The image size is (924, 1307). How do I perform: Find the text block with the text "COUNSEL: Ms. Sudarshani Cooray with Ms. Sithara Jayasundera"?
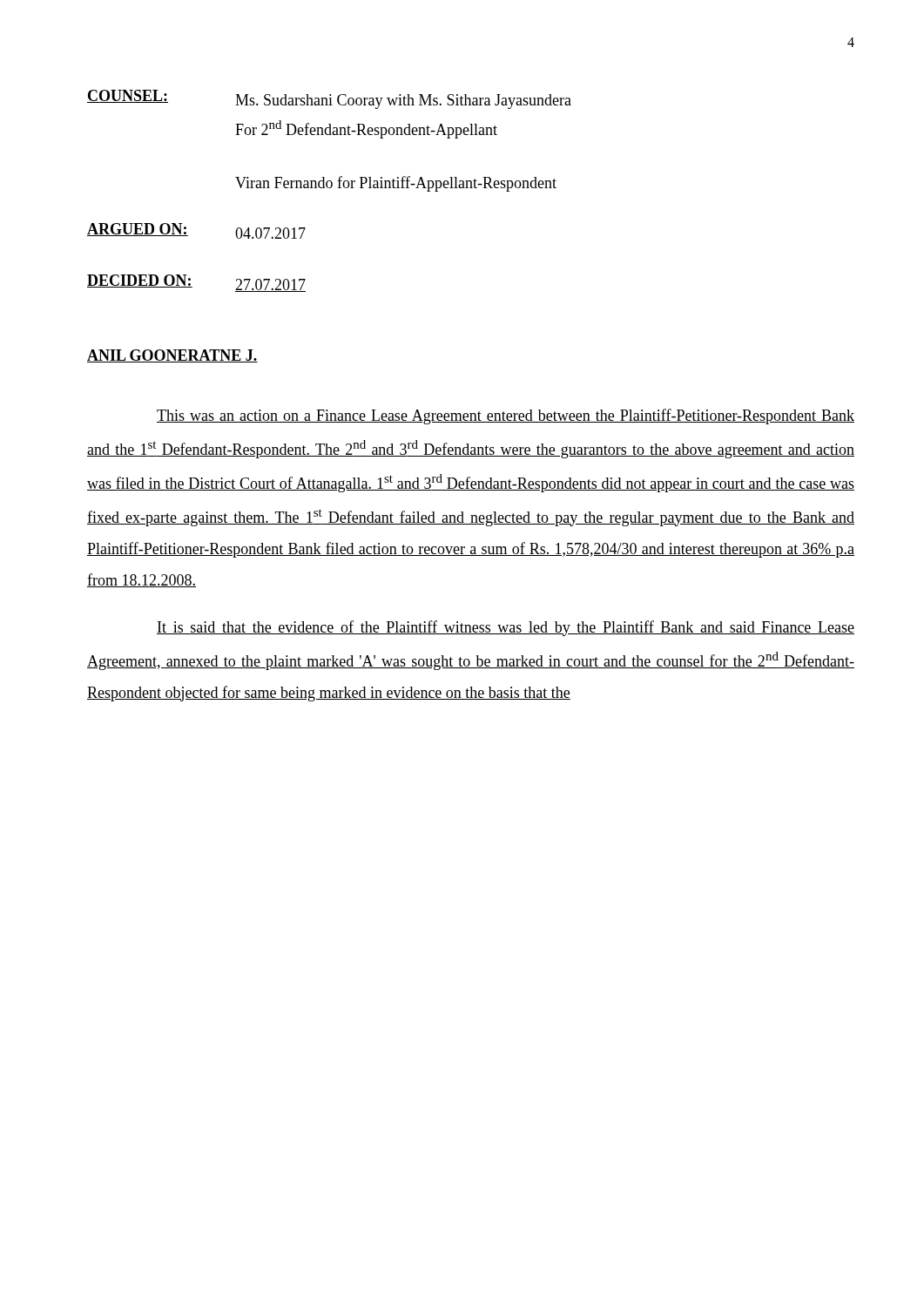click(x=471, y=142)
